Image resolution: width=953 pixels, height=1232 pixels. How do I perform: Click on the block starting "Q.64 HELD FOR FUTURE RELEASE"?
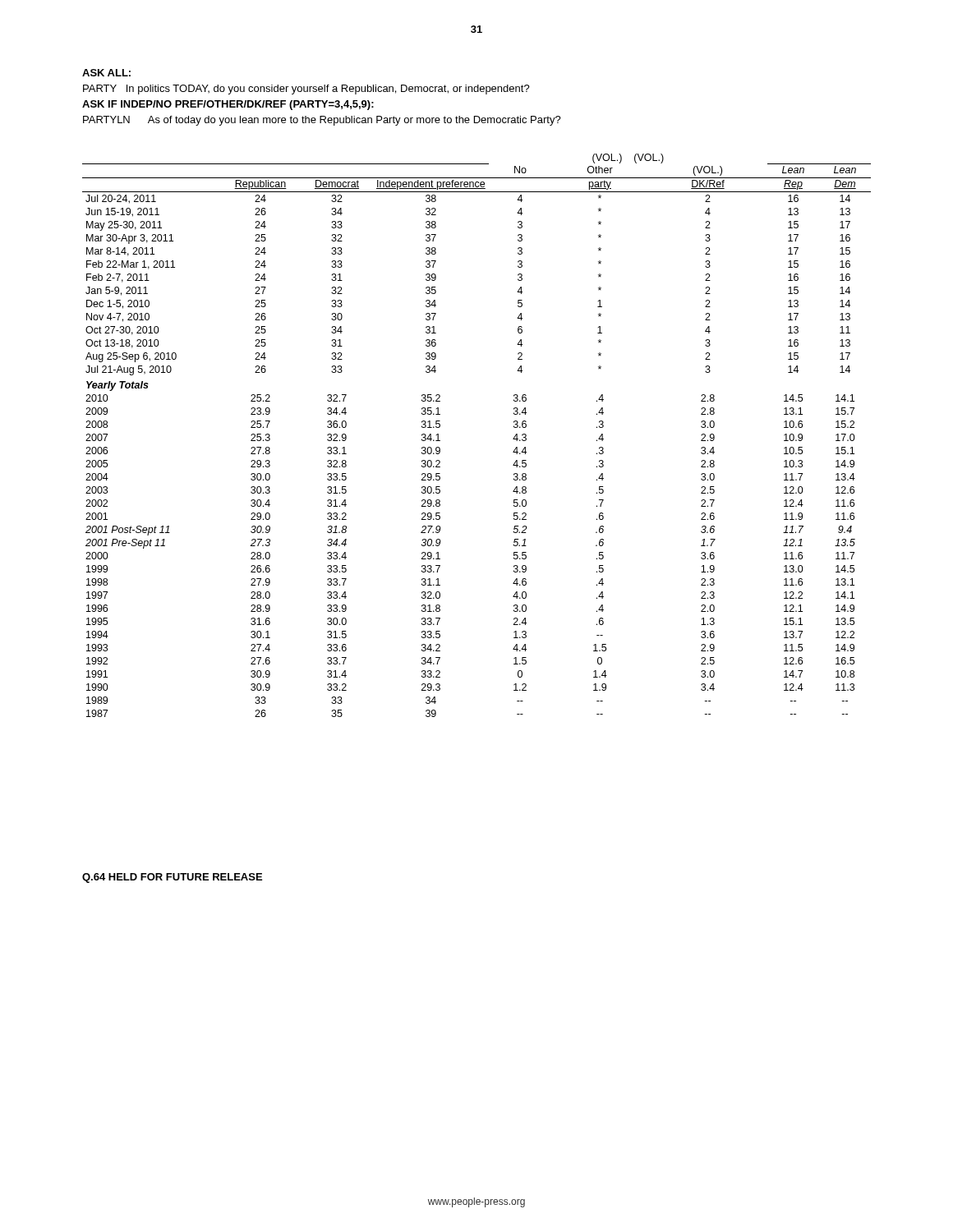coord(172,877)
